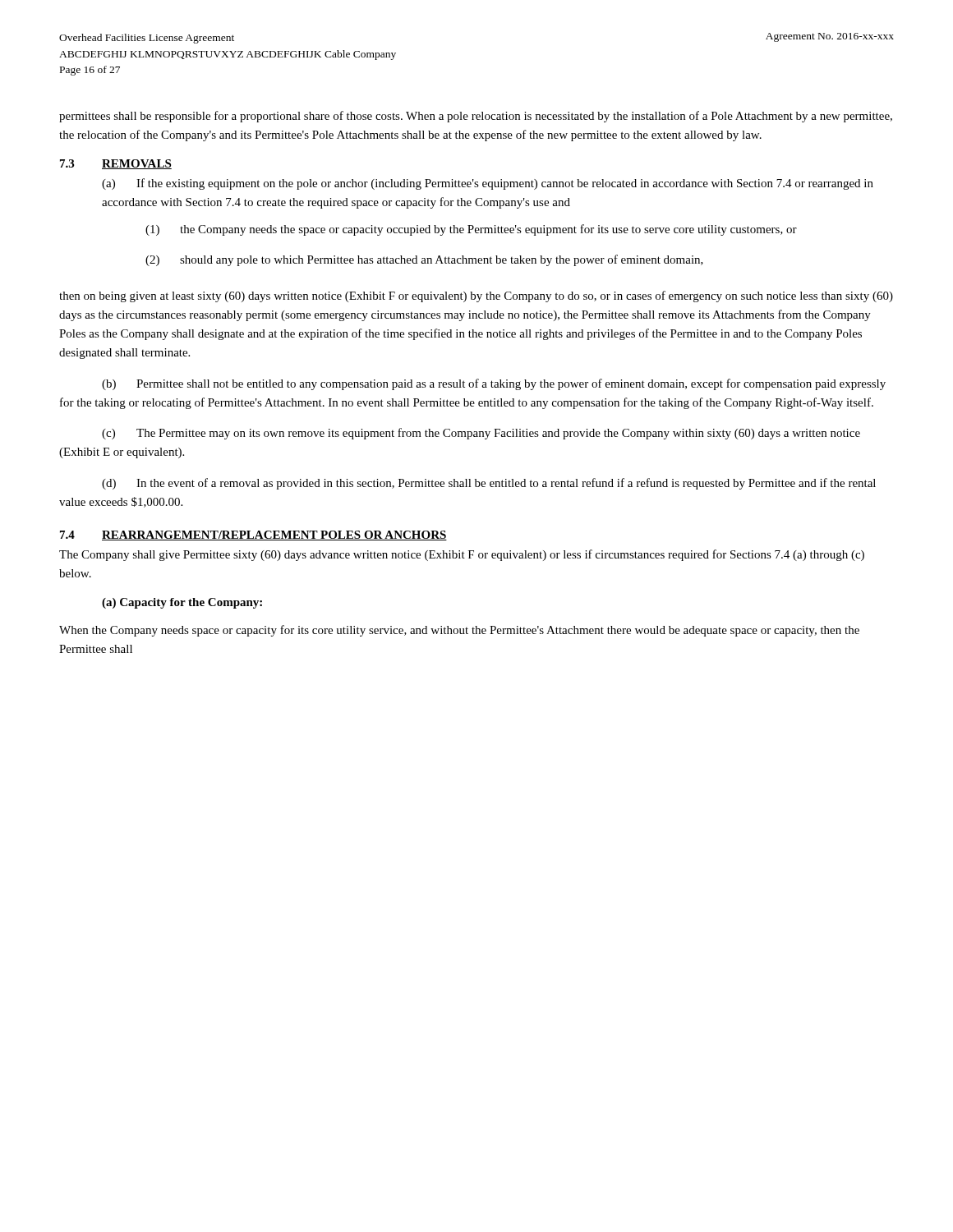953x1232 pixels.
Task: Click on the text block starting "(c)The Permittee may on its"
Action: [460, 441]
